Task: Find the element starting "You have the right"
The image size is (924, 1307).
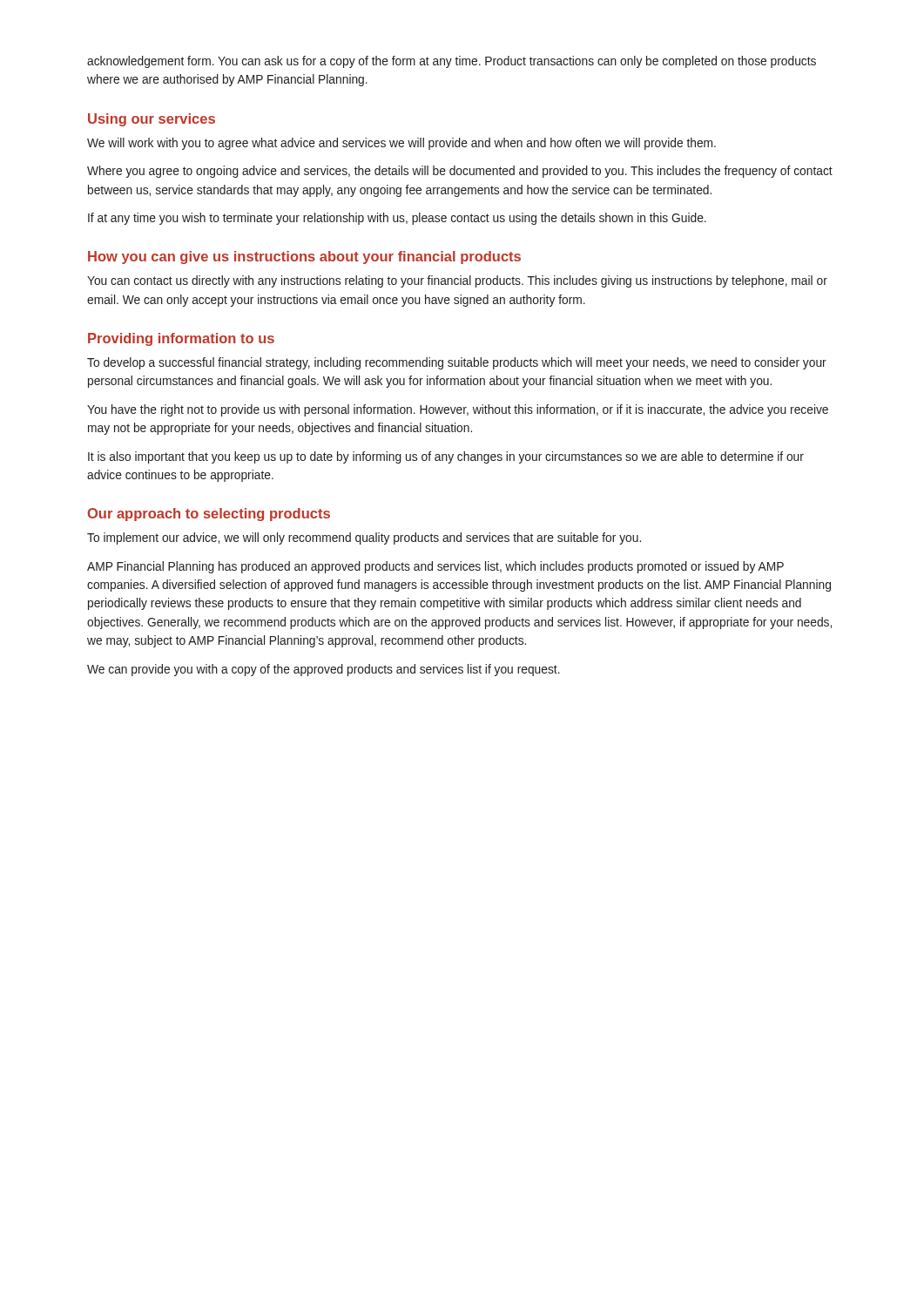Action: (x=458, y=419)
